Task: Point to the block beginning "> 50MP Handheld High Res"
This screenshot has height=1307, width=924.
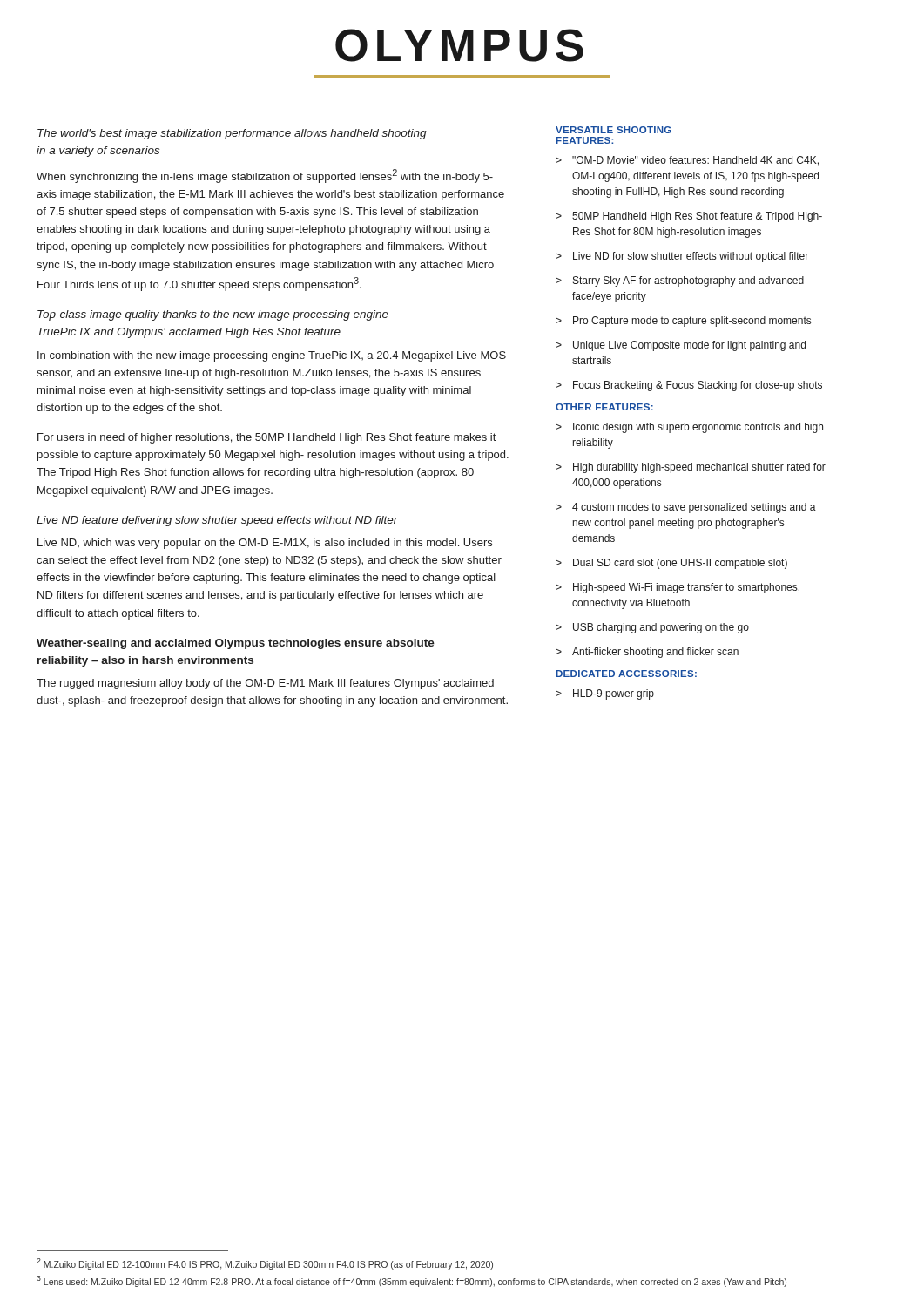Action: tap(692, 224)
